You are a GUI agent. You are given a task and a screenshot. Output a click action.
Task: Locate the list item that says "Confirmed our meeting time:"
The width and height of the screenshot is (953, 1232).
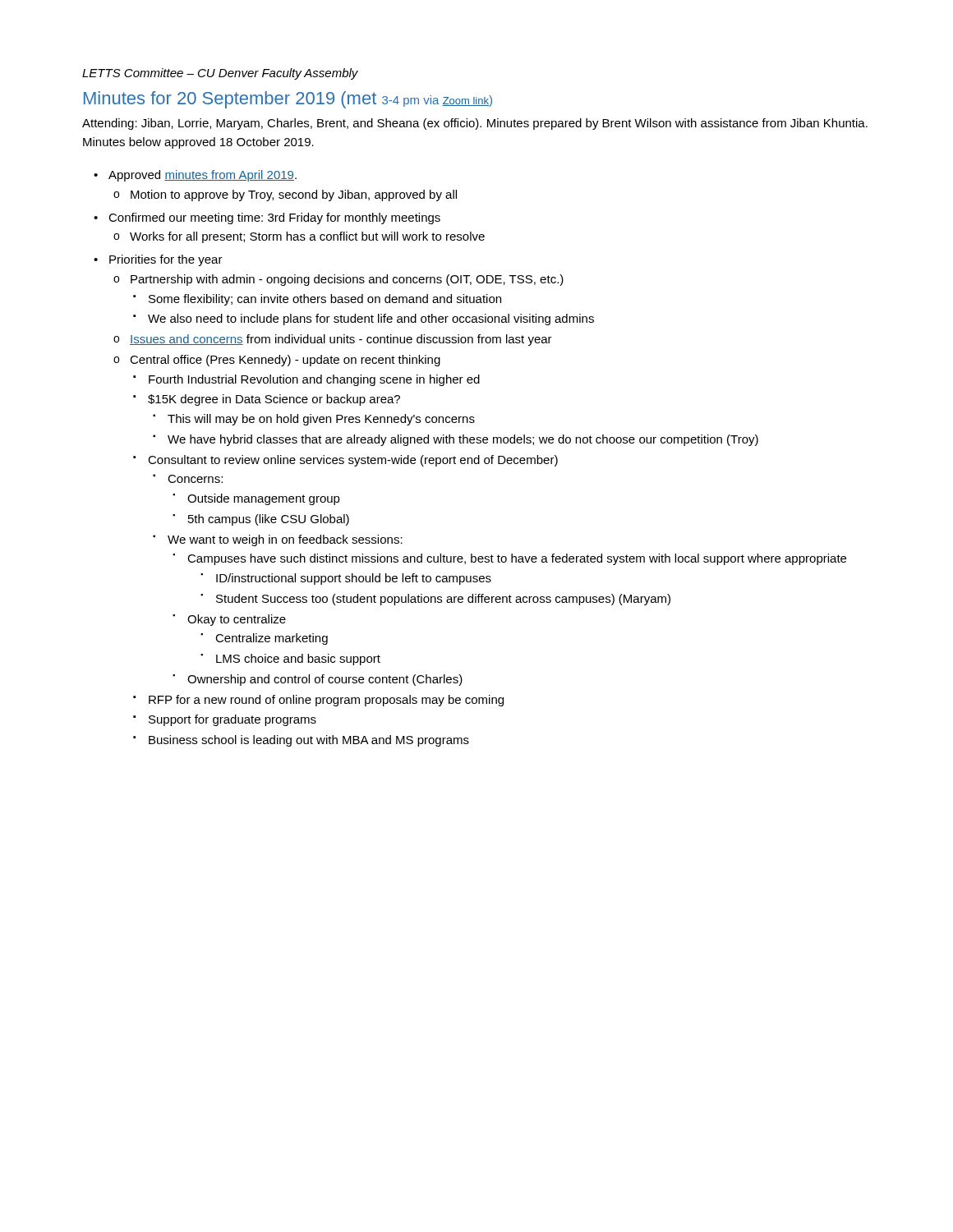[x=490, y=228]
